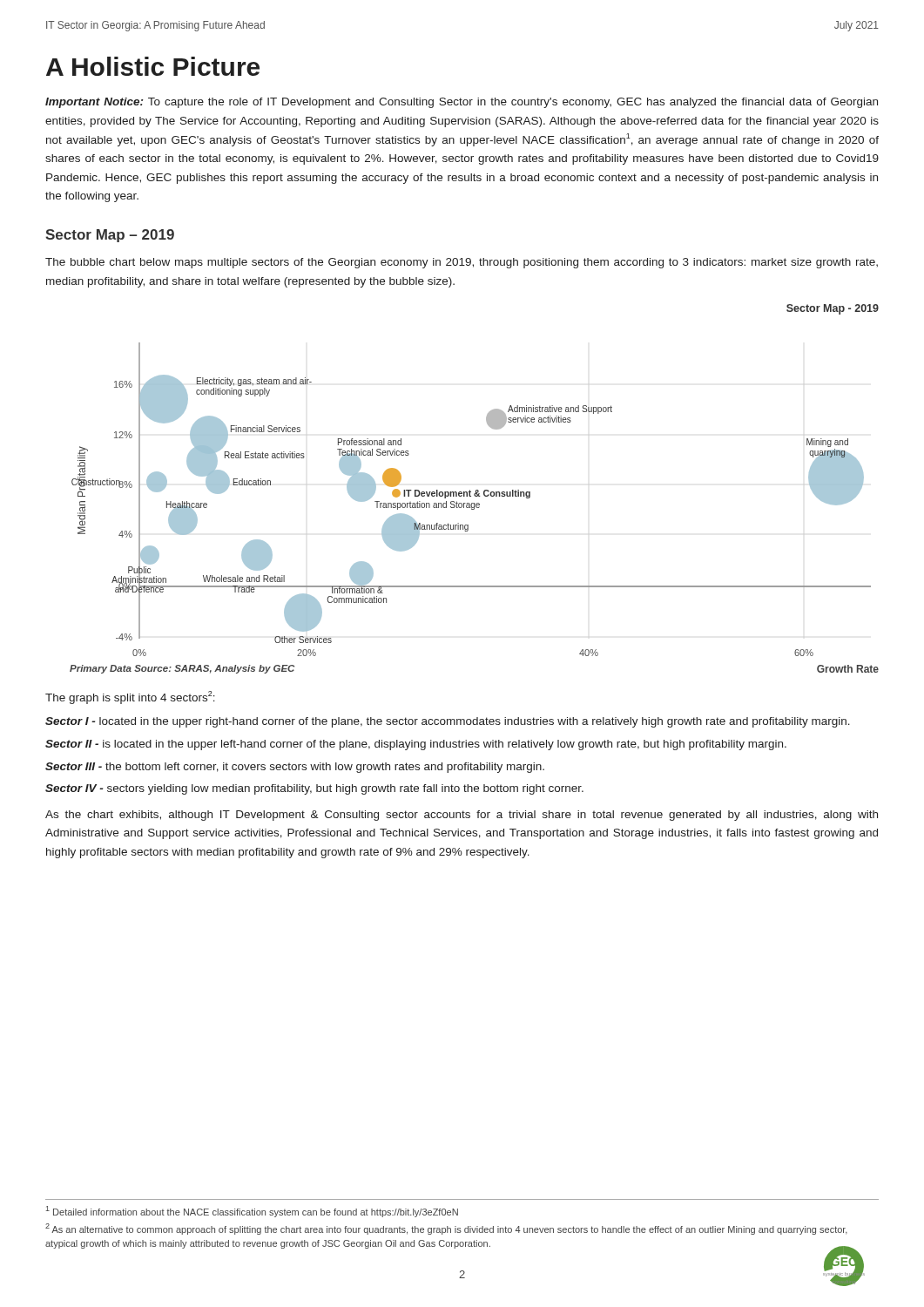Viewport: 924px width, 1307px height.
Task: Point to the block beginning "Important Notice: To"
Action: pos(462,149)
